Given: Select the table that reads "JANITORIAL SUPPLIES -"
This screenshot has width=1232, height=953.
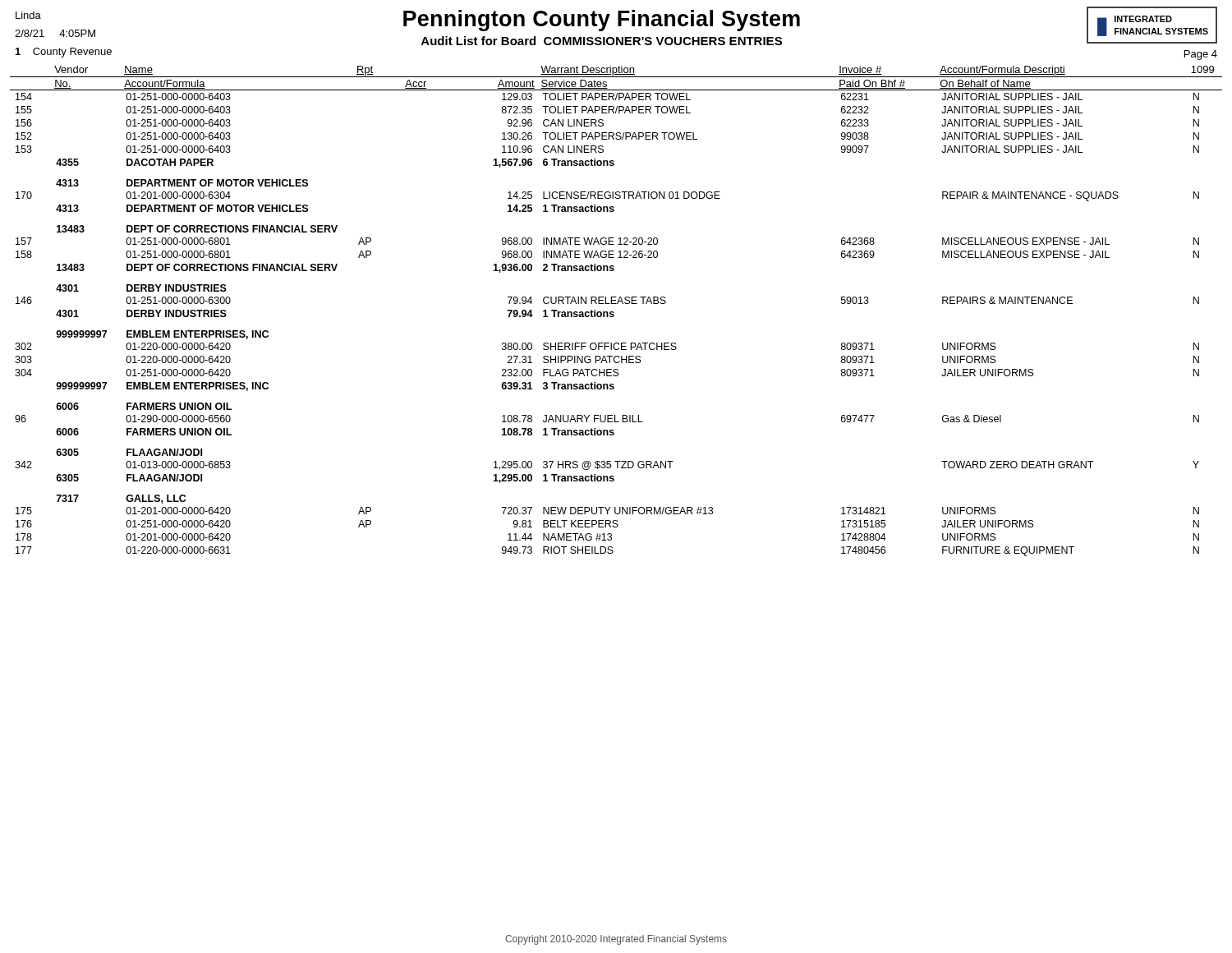Looking at the screenshot, I should (616, 309).
